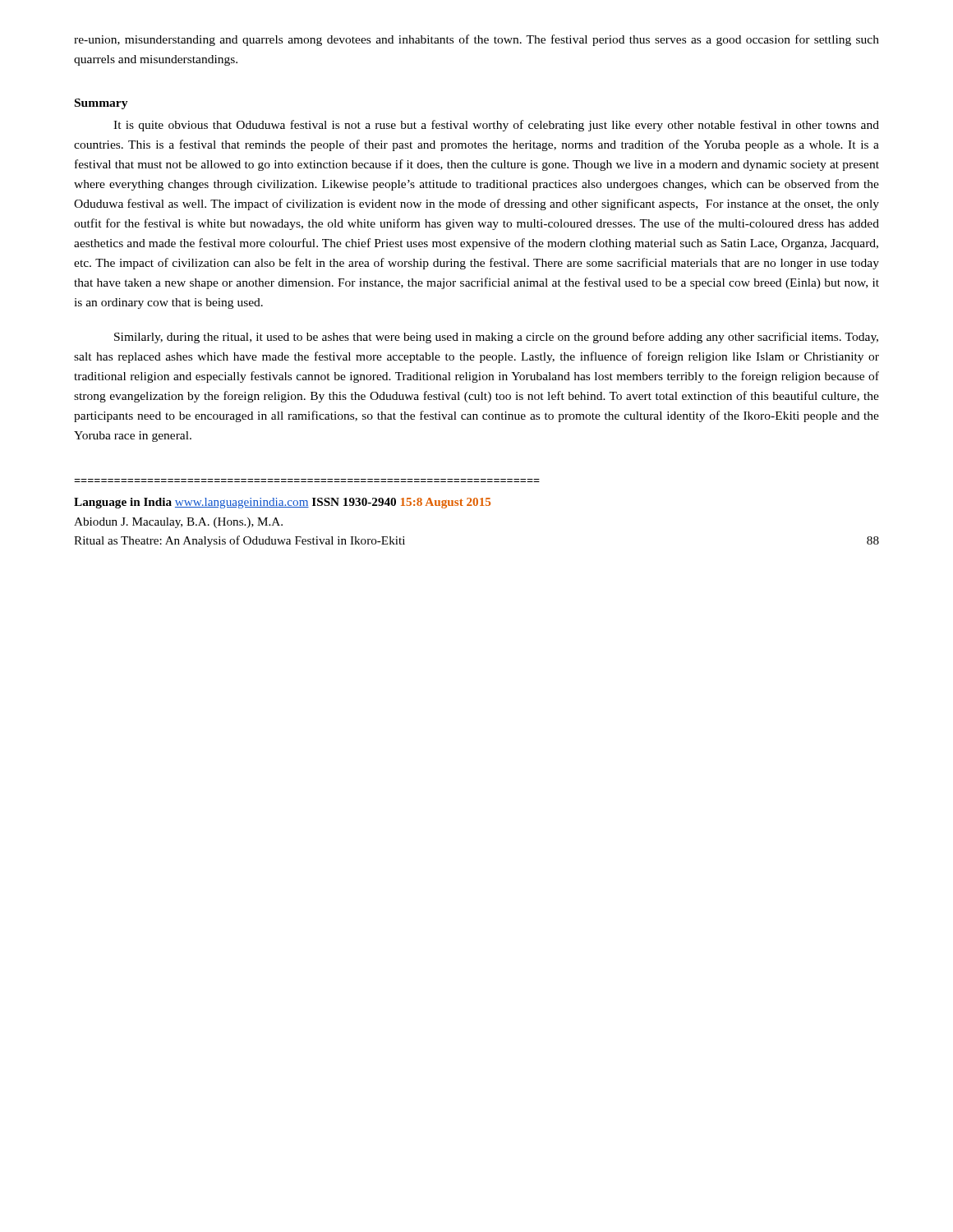Image resolution: width=953 pixels, height=1232 pixels.
Task: Select a section header
Action: [x=101, y=102]
